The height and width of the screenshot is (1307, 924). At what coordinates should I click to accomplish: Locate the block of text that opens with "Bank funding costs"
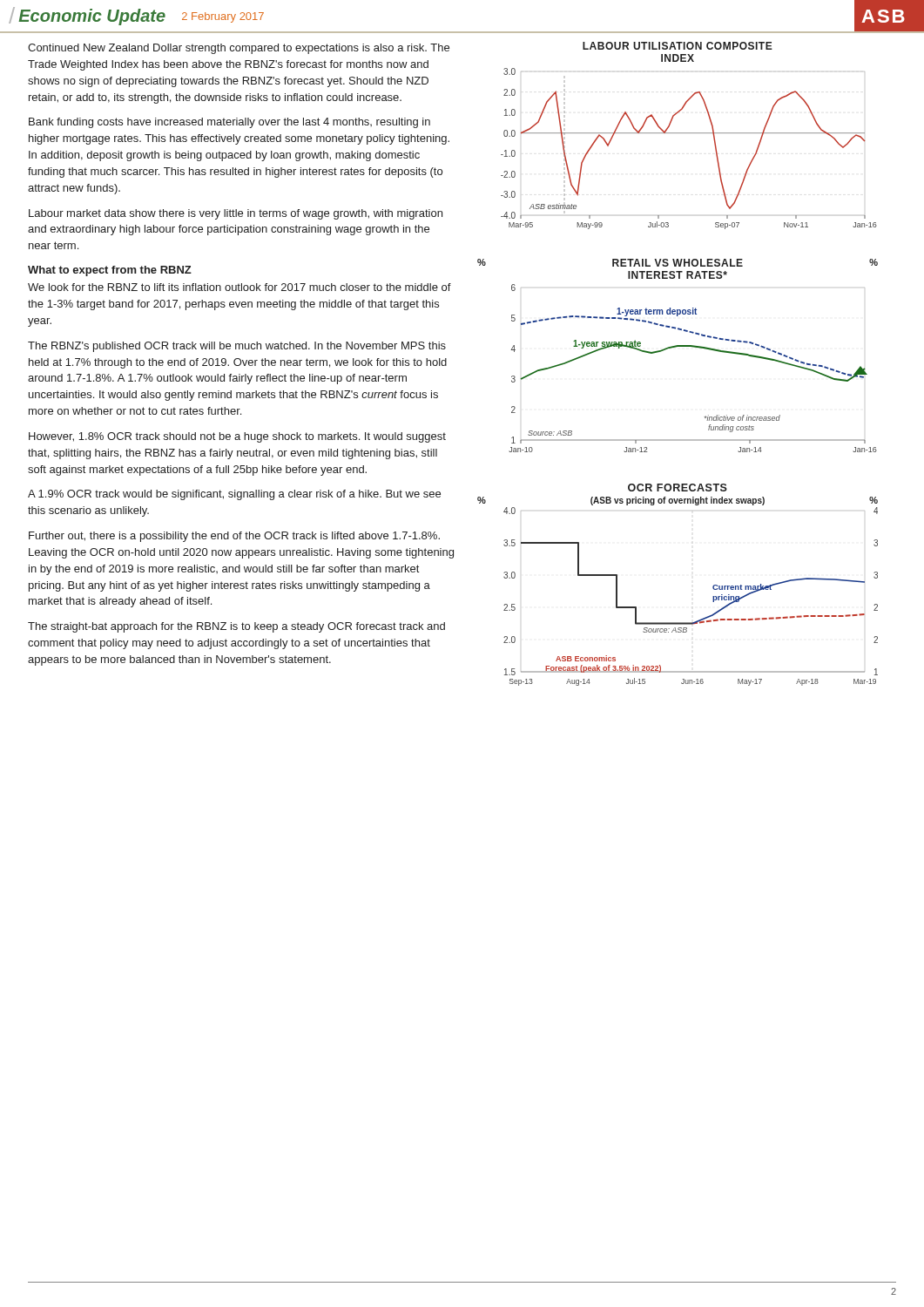239,155
